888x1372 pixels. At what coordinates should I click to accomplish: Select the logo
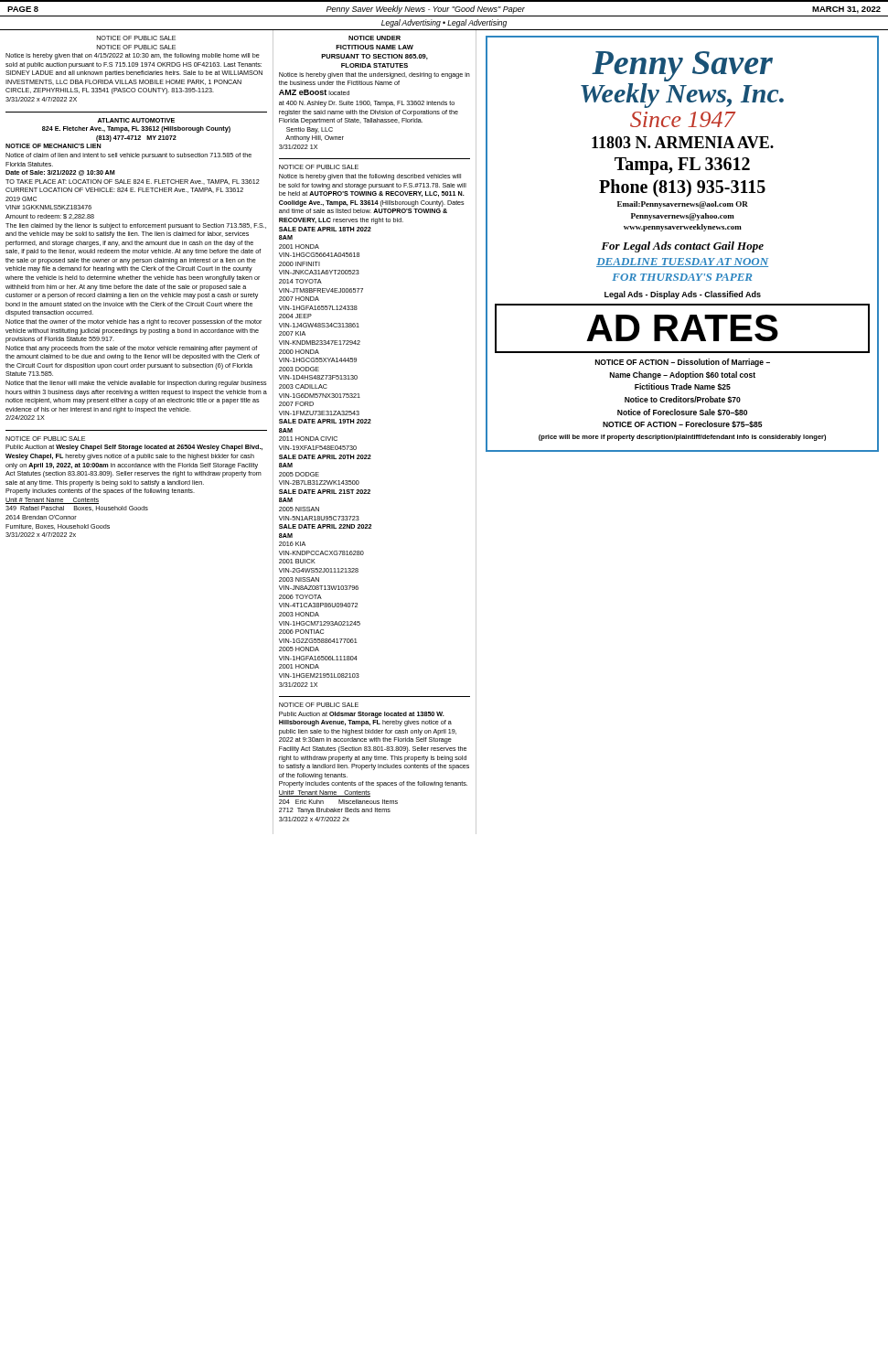tap(682, 244)
